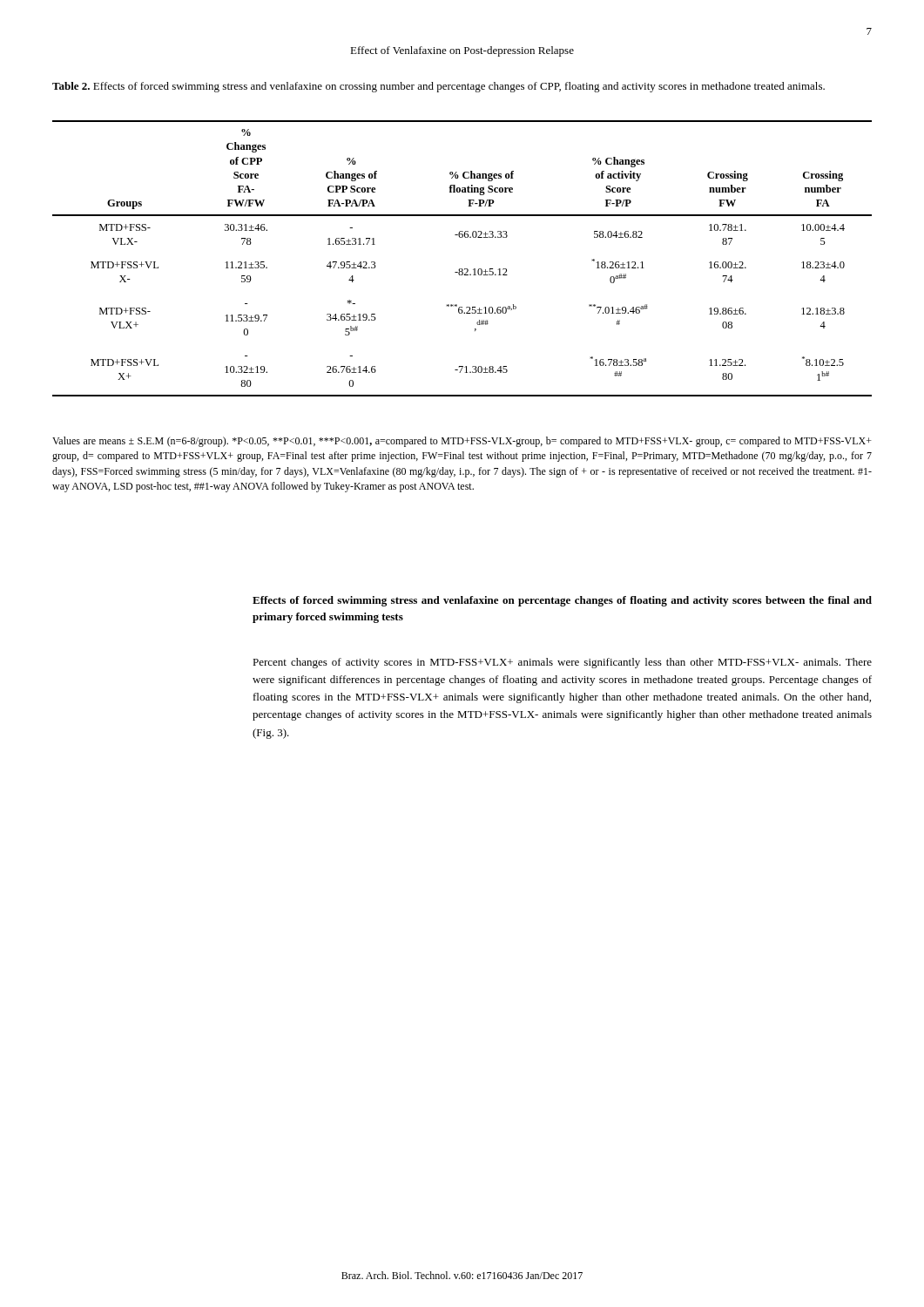Point to the region starting "Percent changes of activity"
This screenshot has width=924, height=1307.
pos(562,697)
